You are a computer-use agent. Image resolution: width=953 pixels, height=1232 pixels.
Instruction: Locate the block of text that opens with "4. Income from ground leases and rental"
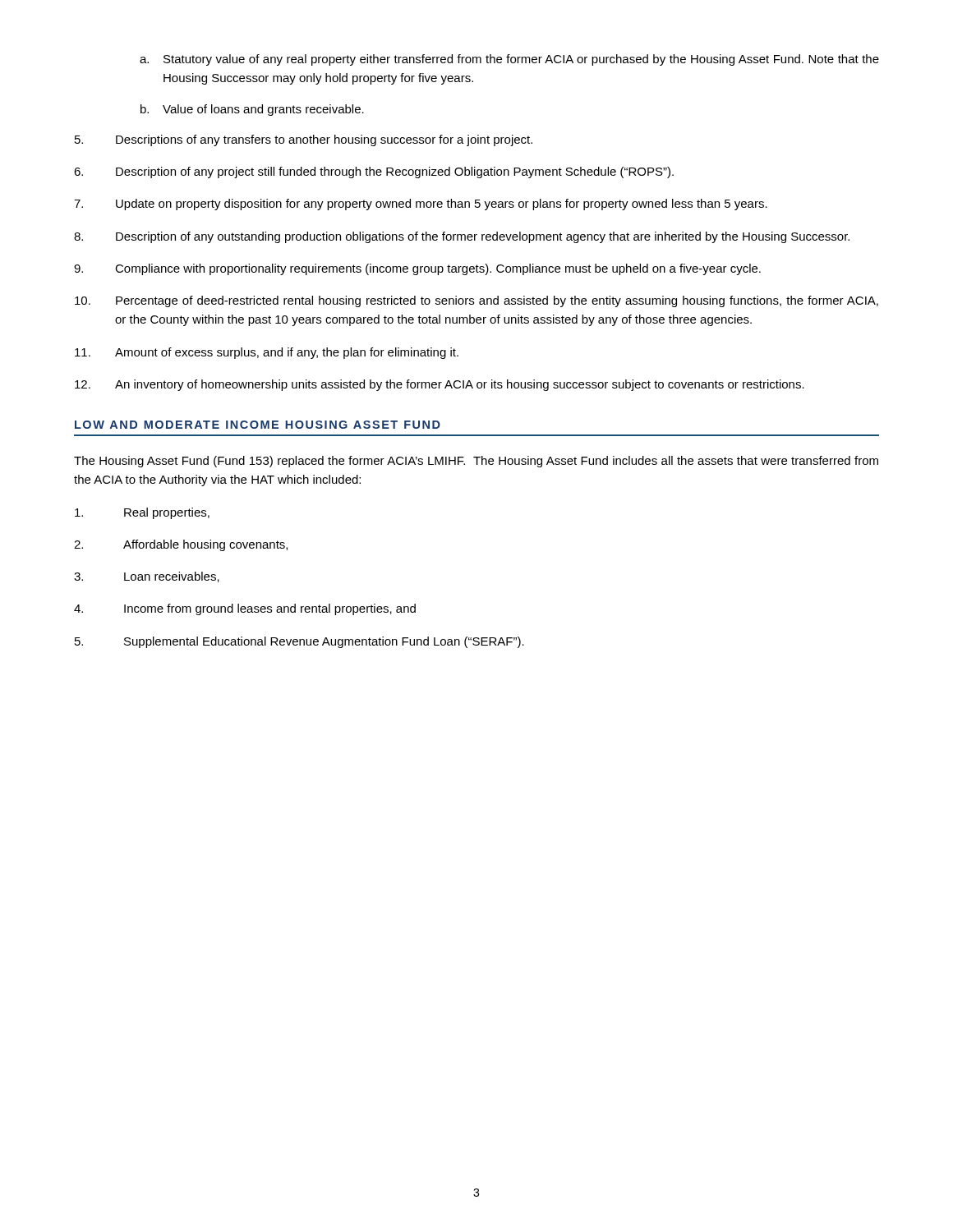pos(245,609)
